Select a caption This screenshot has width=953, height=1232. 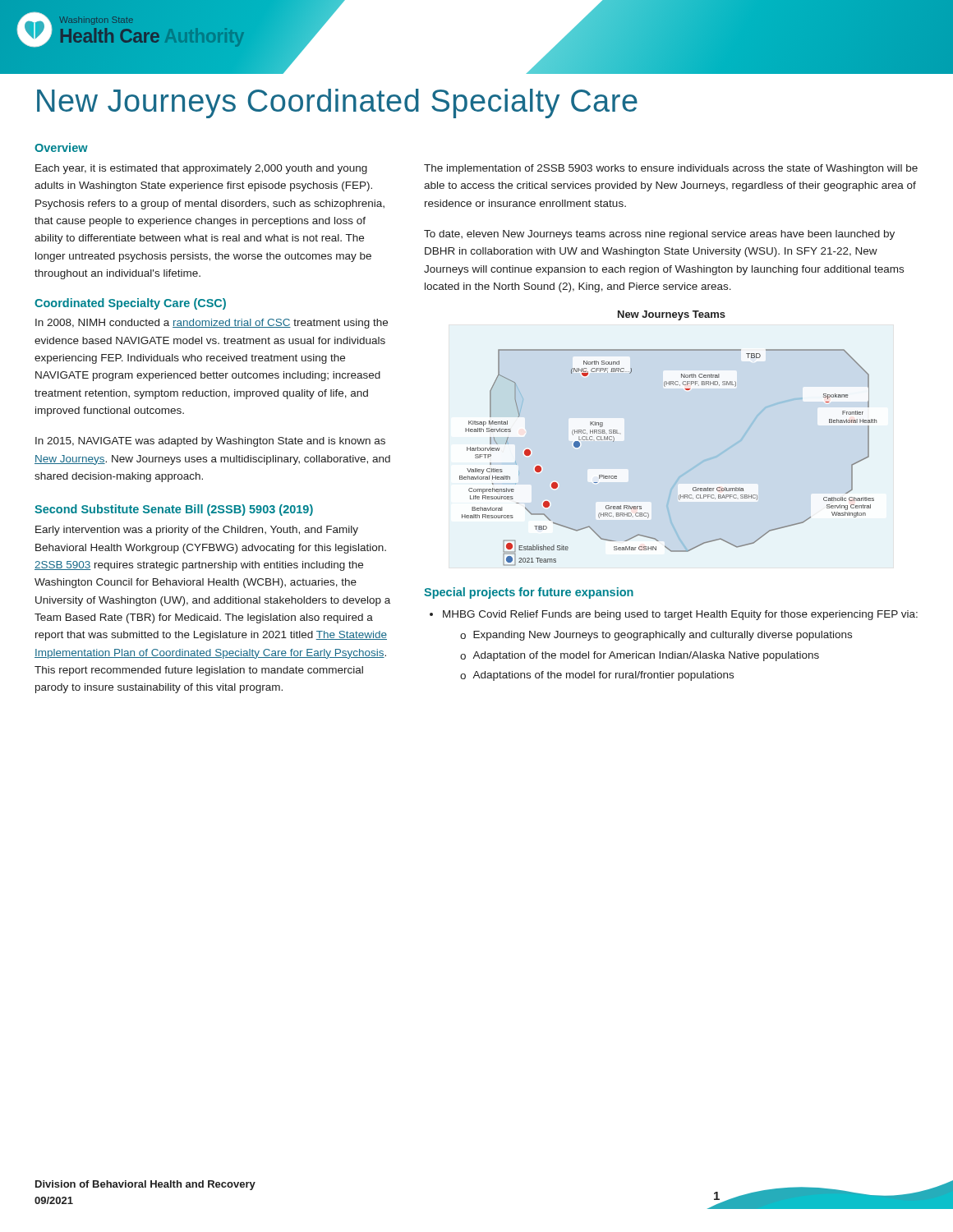pyautogui.click(x=671, y=314)
